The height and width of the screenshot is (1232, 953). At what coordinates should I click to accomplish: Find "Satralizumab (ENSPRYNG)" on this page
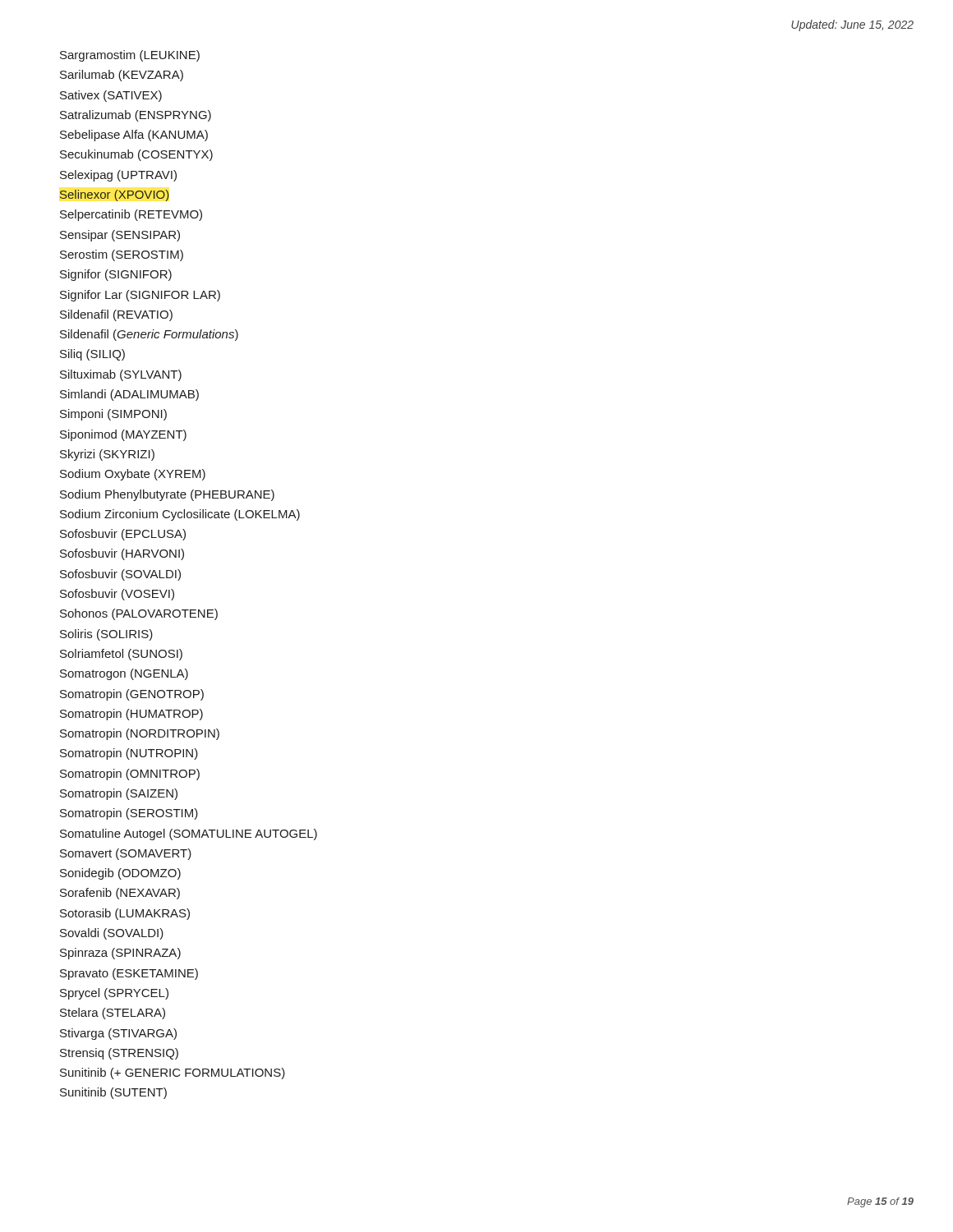(x=135, y=115)
